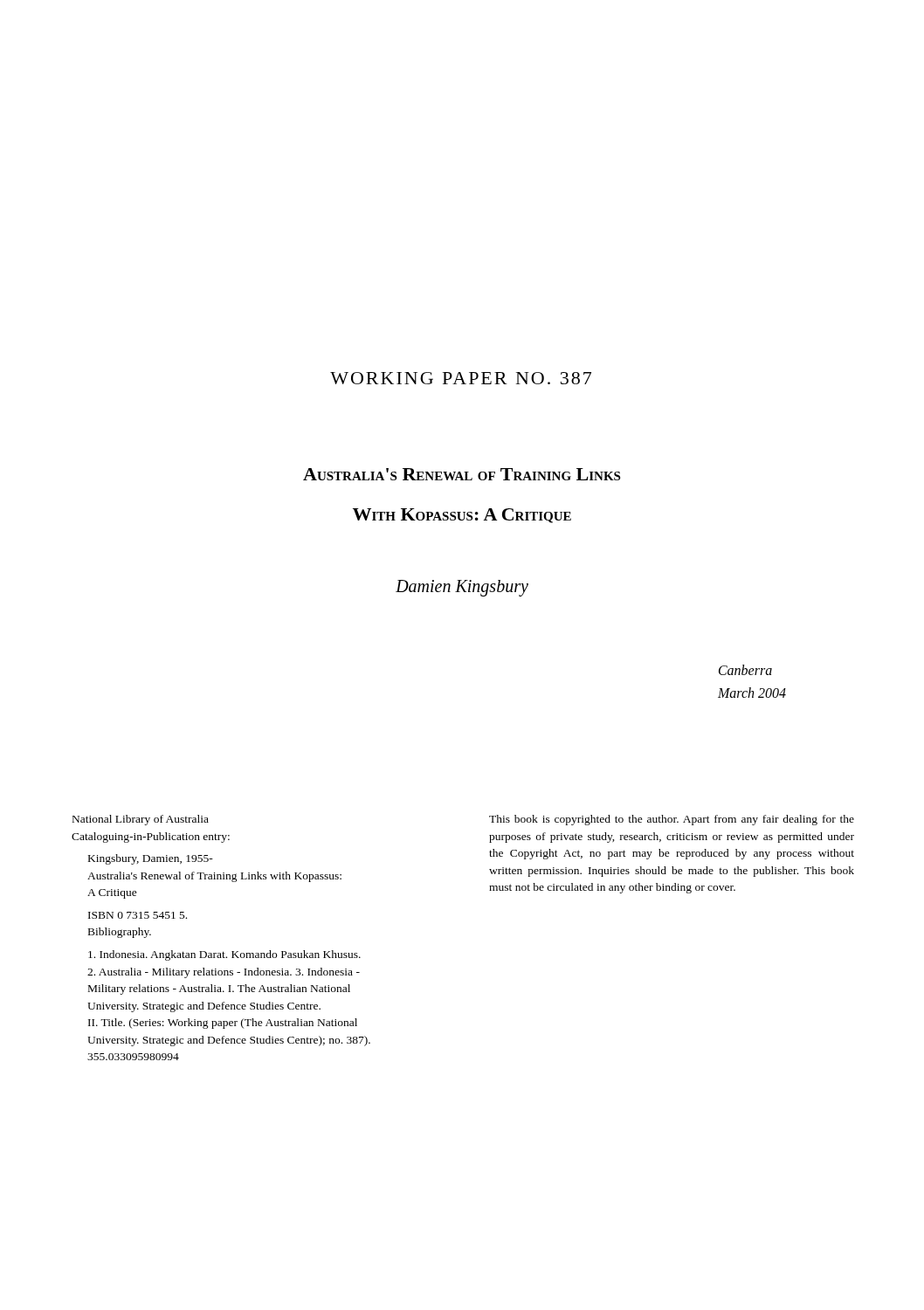The width and height of the screenshot is (924, 1310).
Task: Navigate to the element starting "National Library of Australia"
Action: click(x=141, y=820)
